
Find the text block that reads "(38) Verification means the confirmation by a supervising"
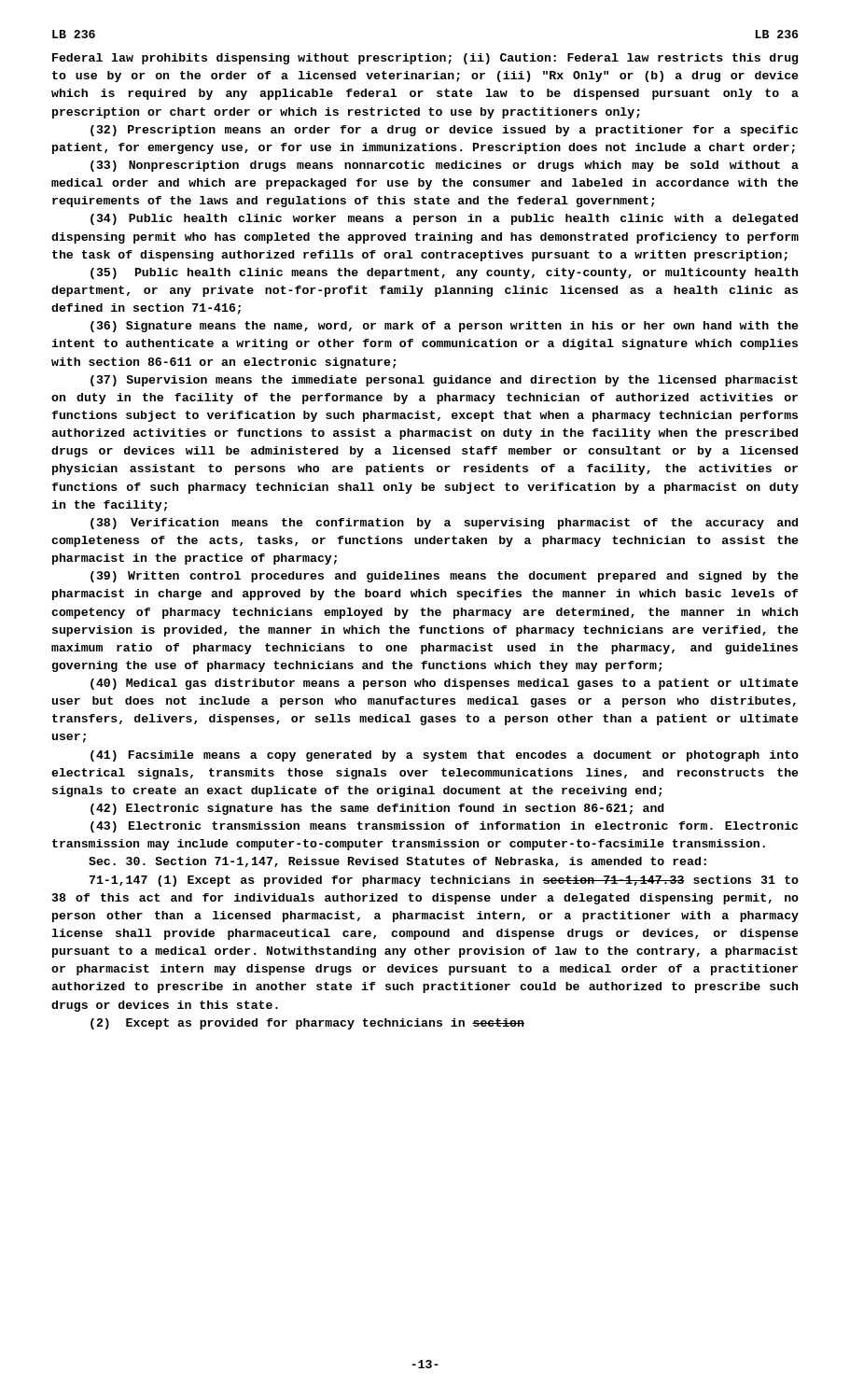(x=425, y=541)
